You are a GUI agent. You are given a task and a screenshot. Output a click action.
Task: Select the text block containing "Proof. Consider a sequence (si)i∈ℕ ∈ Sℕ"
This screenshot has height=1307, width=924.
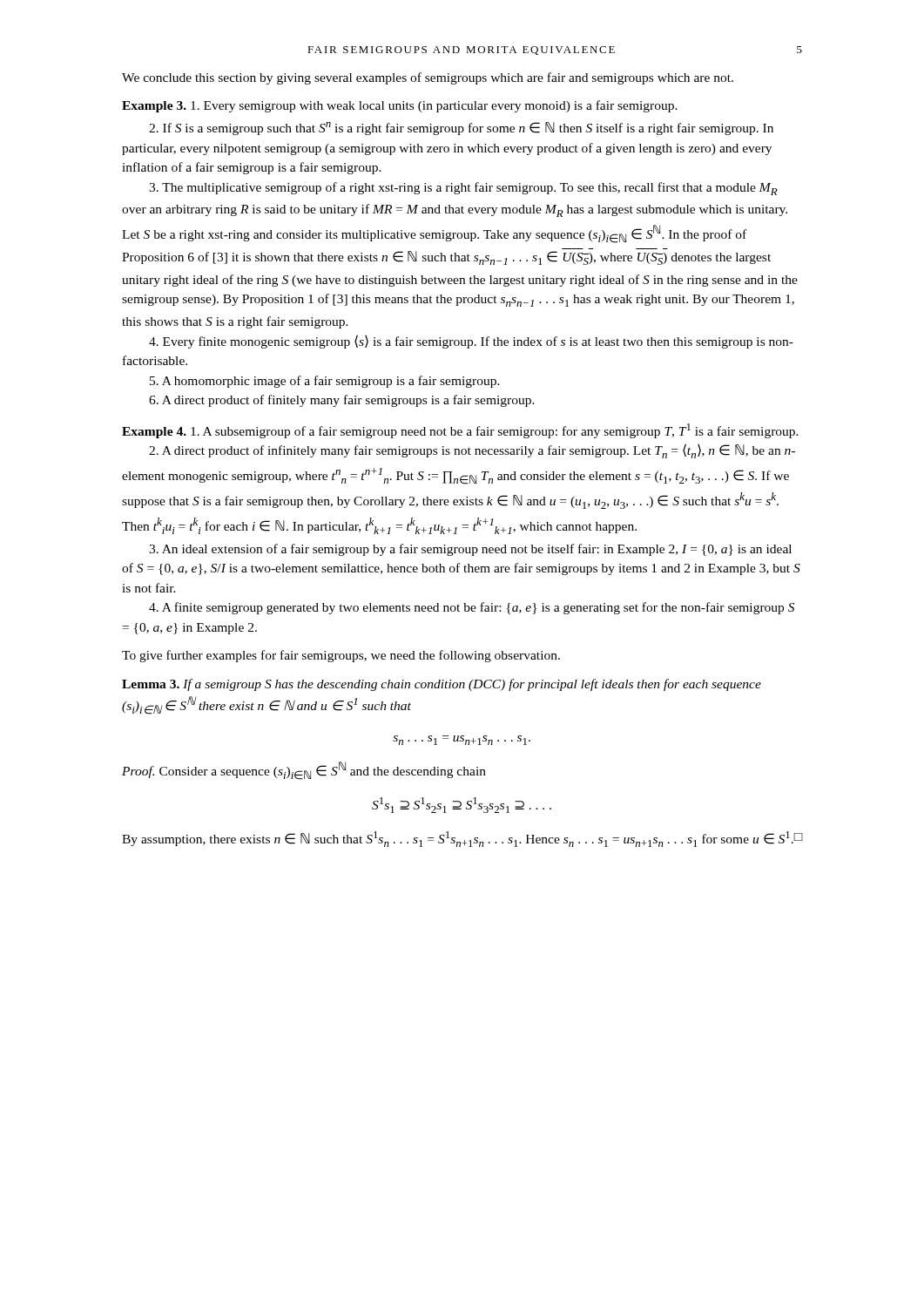point(462,772)
